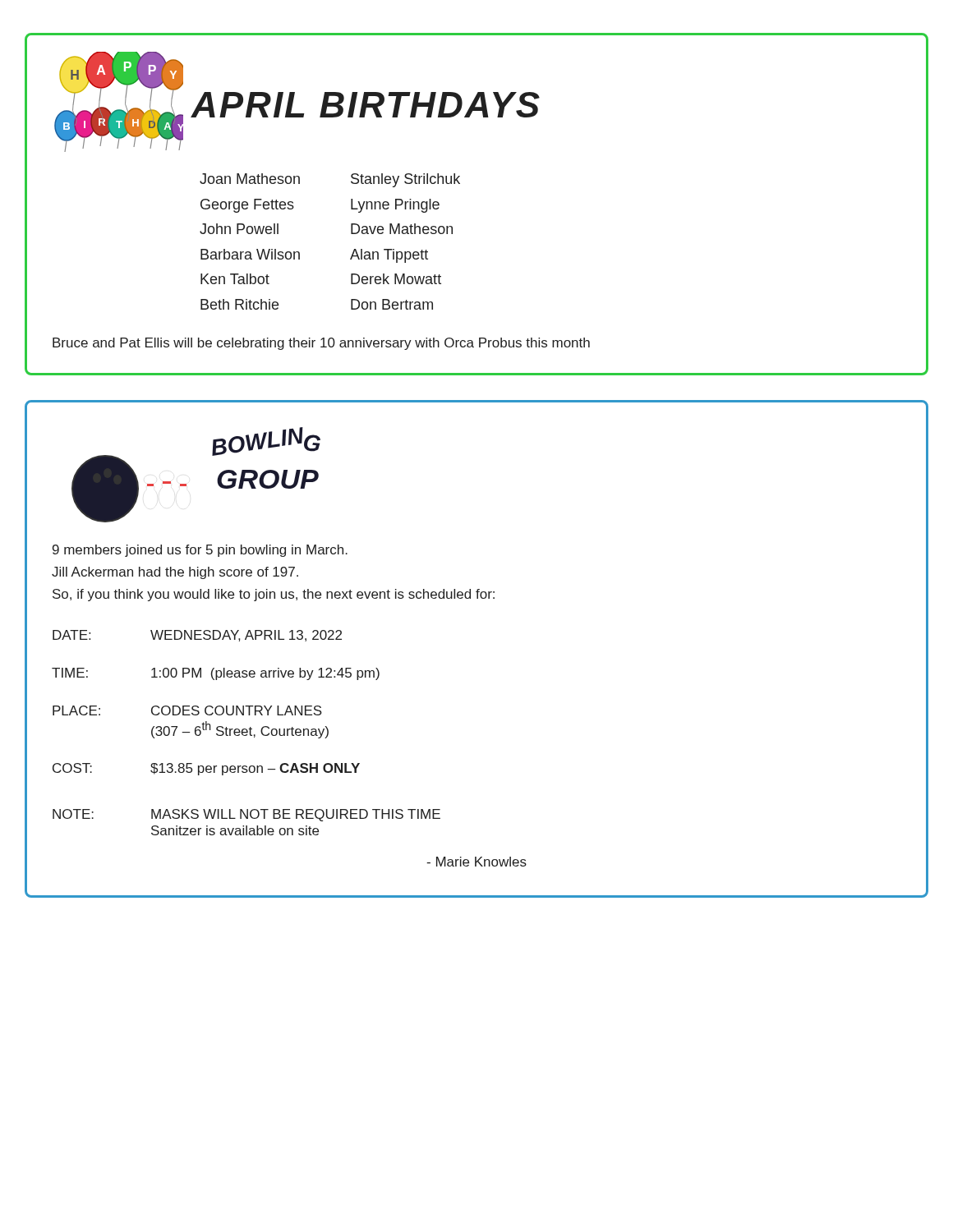Select the list item that says "Don Bertram"
This screenshot has width=953, height=1232.
tap(392, 305)
